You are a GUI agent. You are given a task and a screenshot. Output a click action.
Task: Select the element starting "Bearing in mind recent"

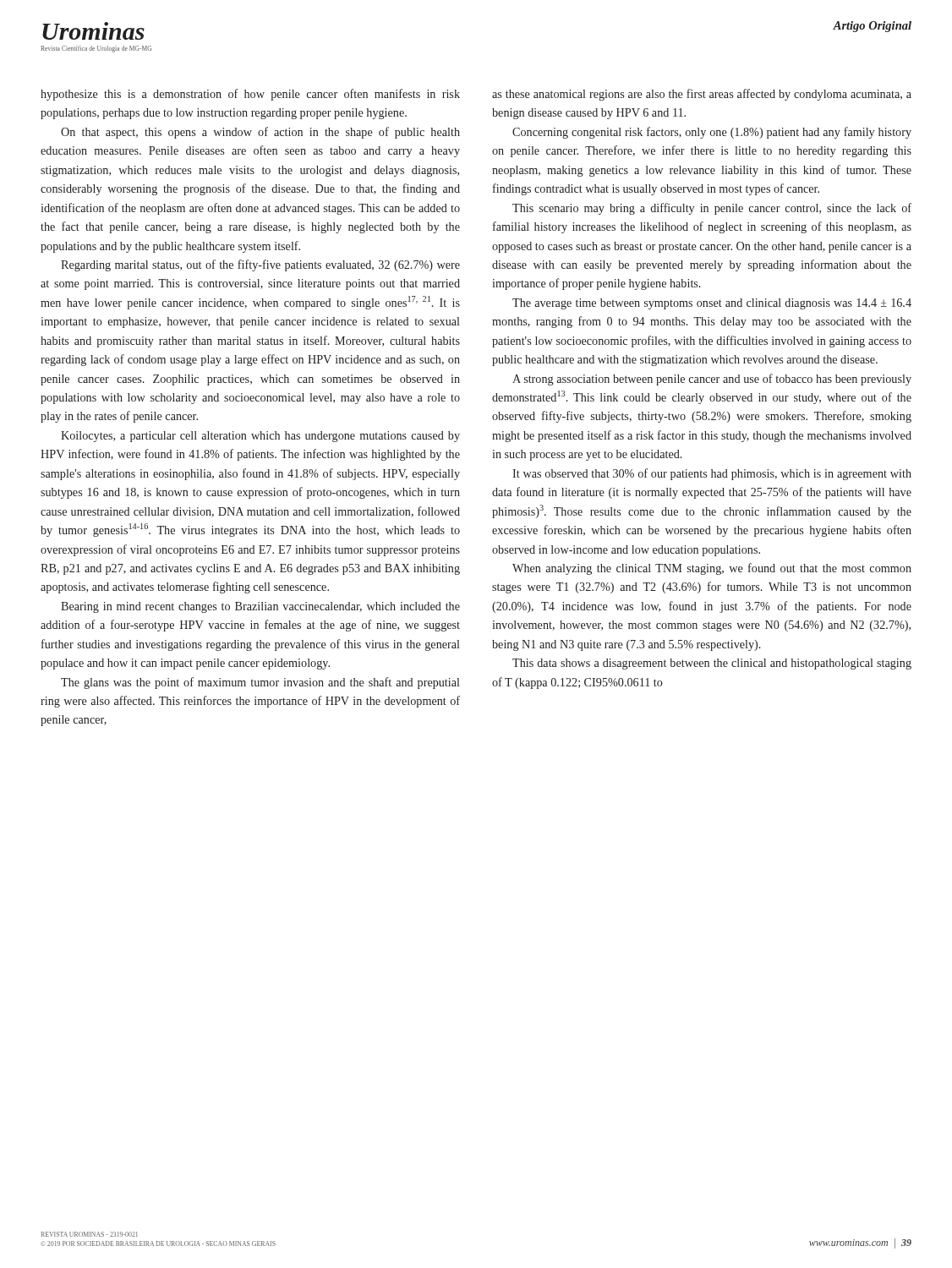point(250,635)
